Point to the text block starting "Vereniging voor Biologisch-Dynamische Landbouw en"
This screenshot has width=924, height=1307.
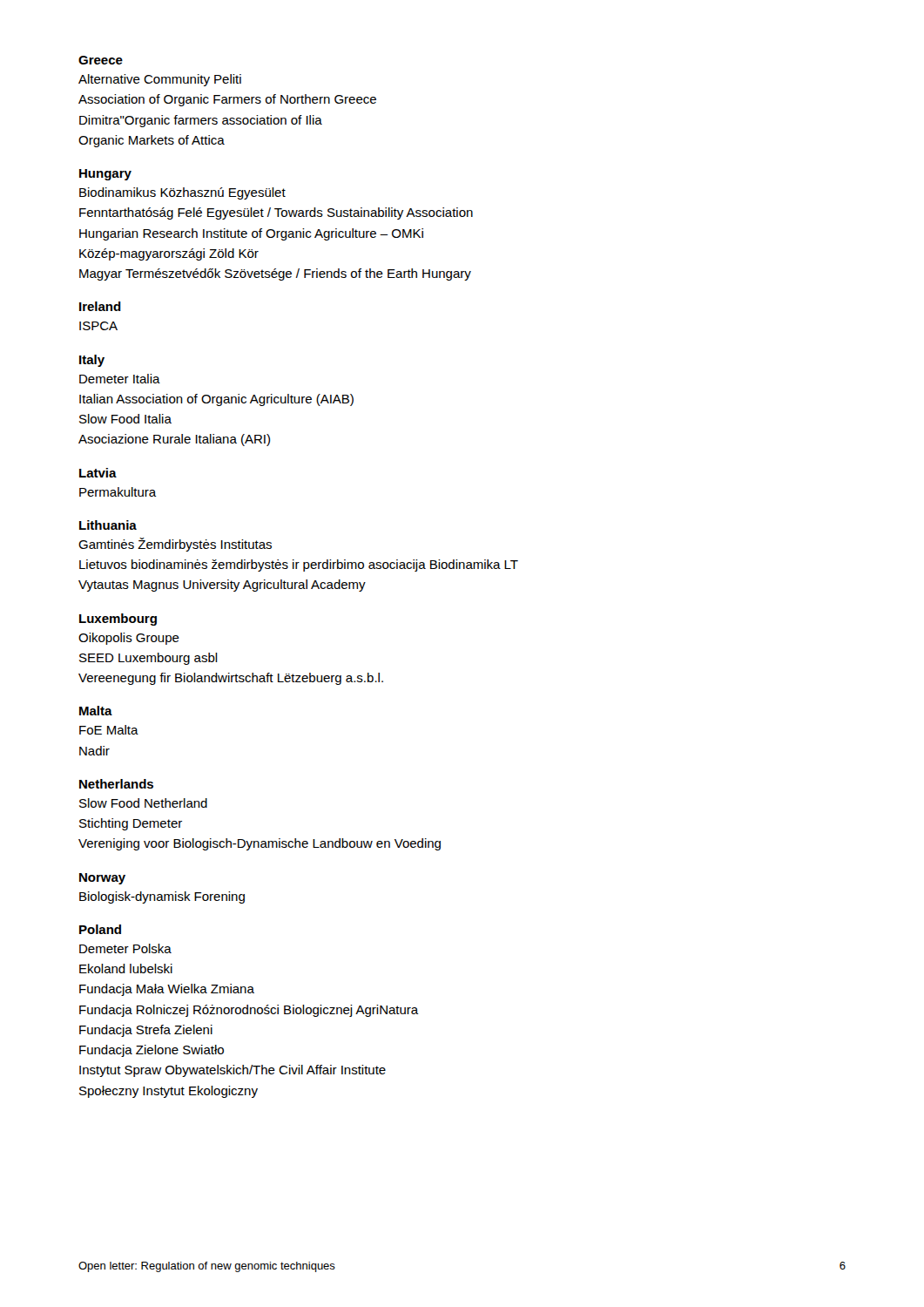point(260,843)
